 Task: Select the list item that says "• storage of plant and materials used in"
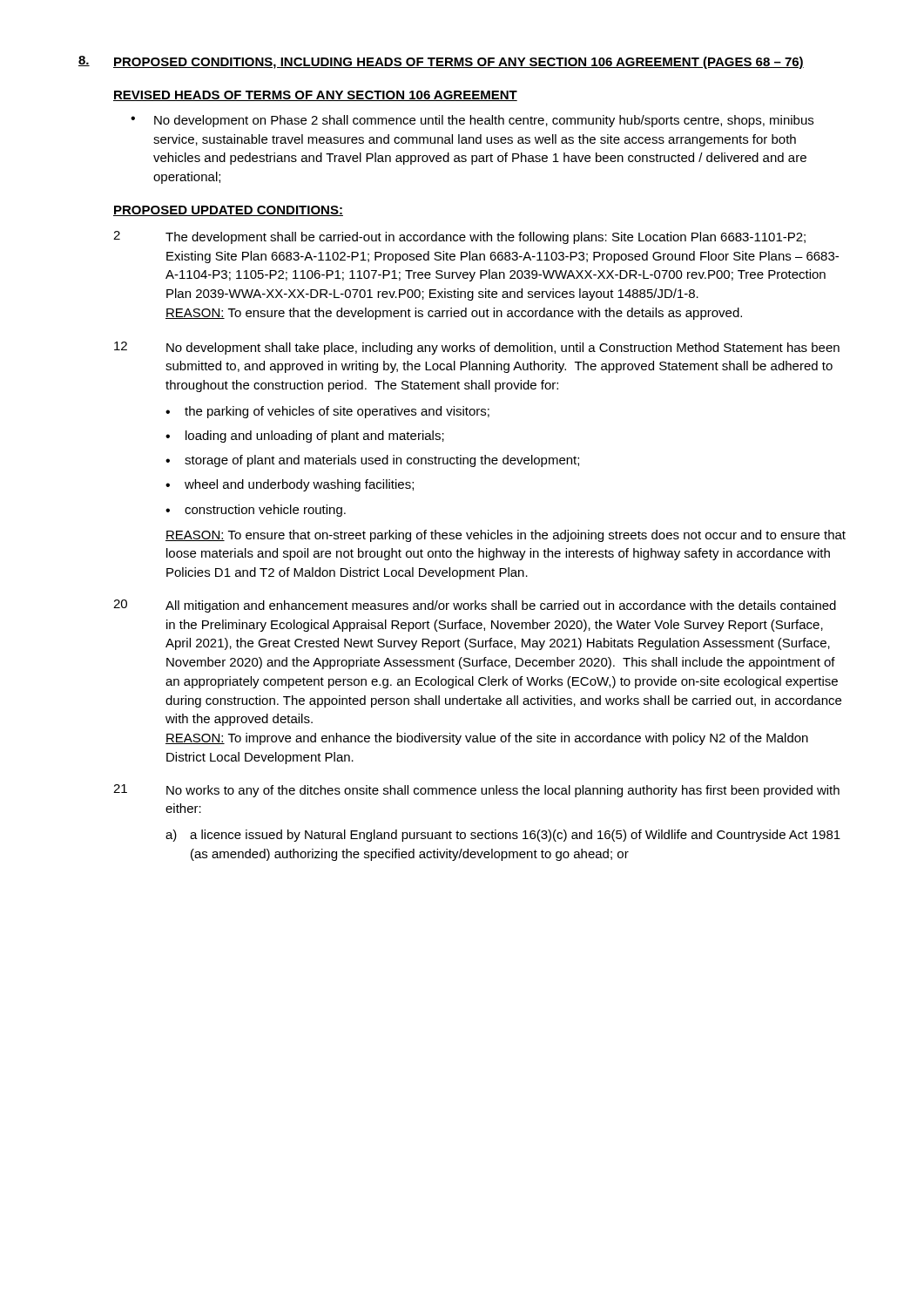(506, 461)
